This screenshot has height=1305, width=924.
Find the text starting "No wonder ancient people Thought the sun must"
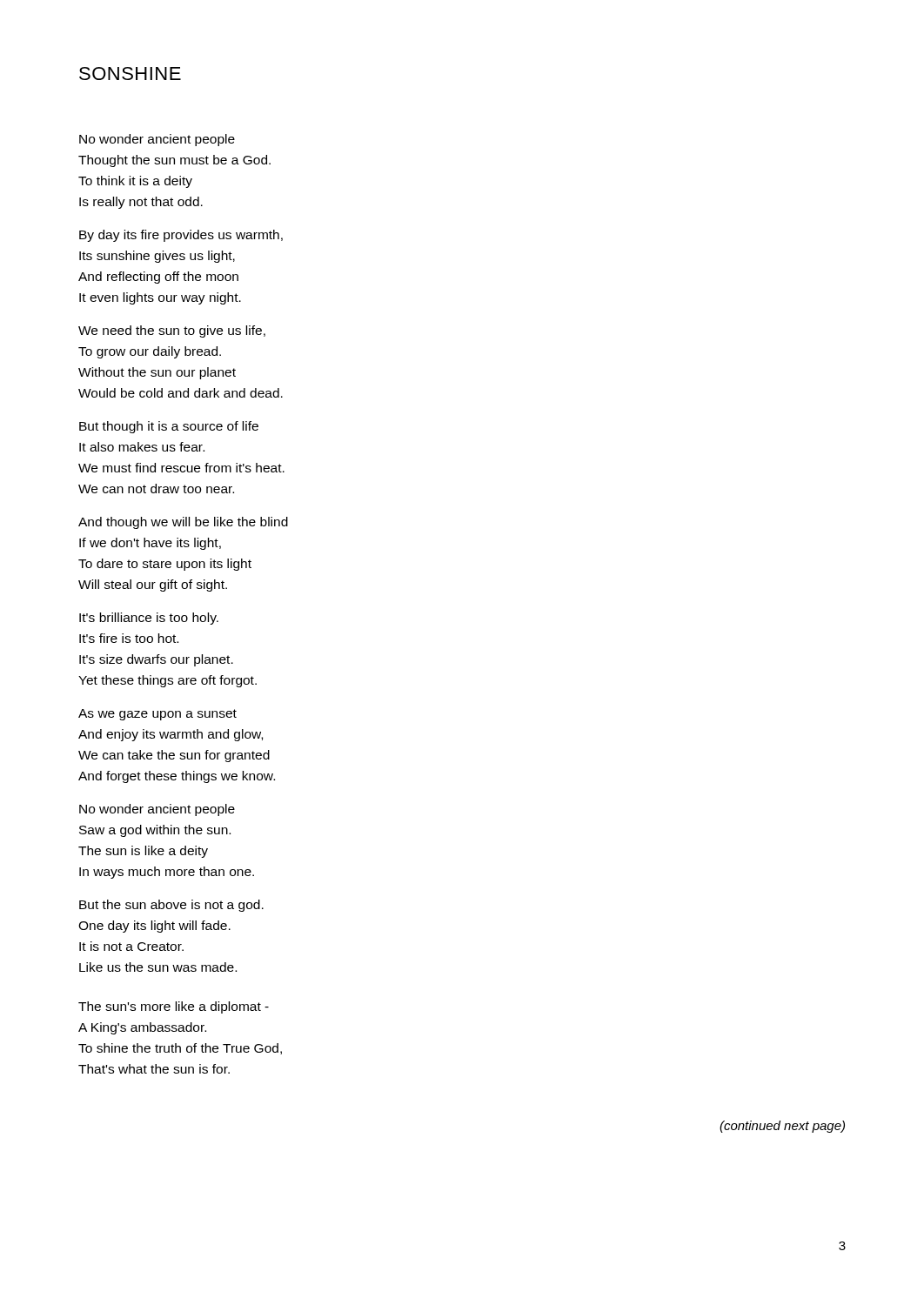click(175, 170)
